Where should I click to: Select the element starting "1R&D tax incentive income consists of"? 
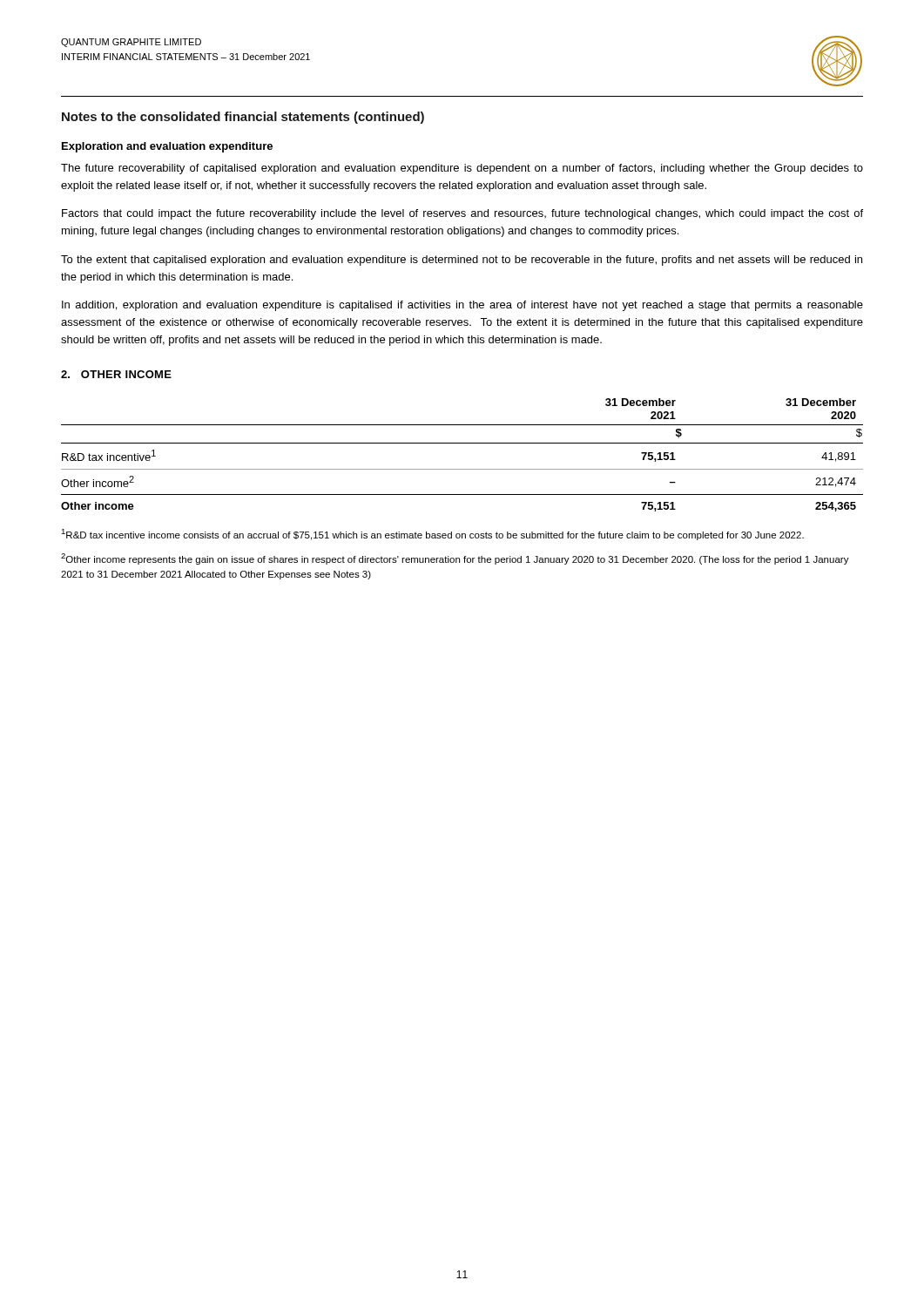tap(433, 533)
